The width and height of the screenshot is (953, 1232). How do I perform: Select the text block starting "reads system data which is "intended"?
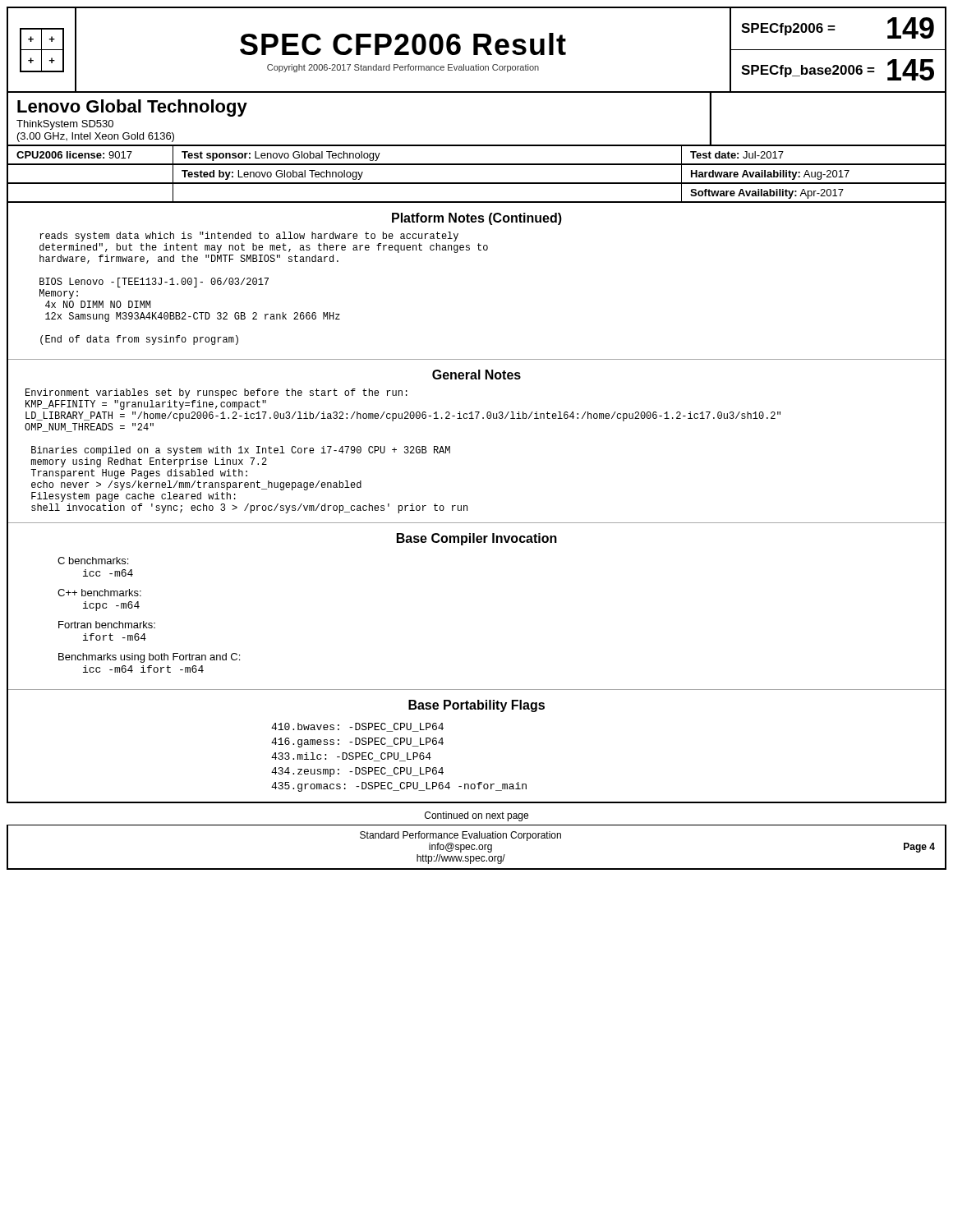coord(249,237)
